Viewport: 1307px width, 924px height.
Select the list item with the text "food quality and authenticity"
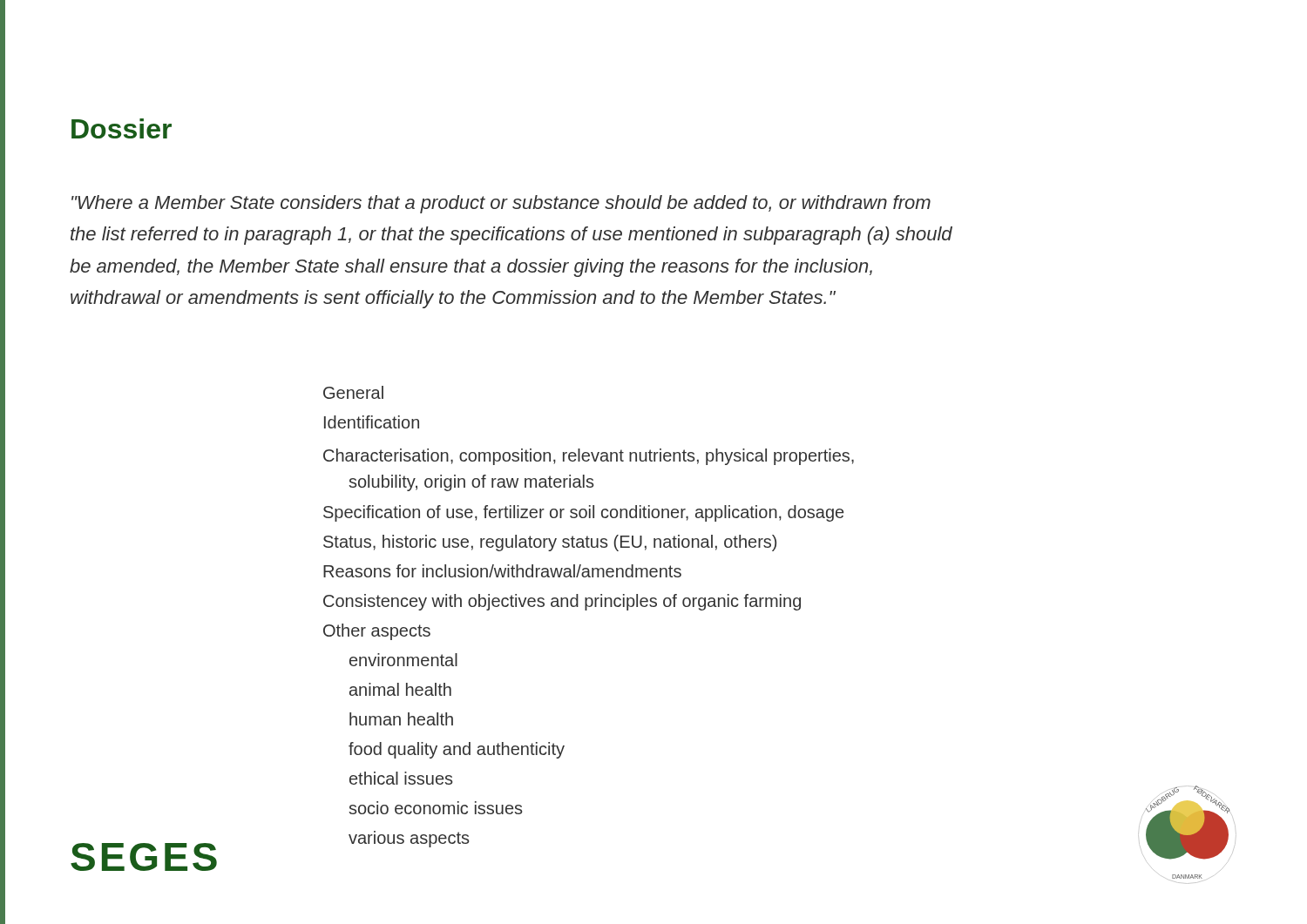pyautogui.click(x=457, y=749)
